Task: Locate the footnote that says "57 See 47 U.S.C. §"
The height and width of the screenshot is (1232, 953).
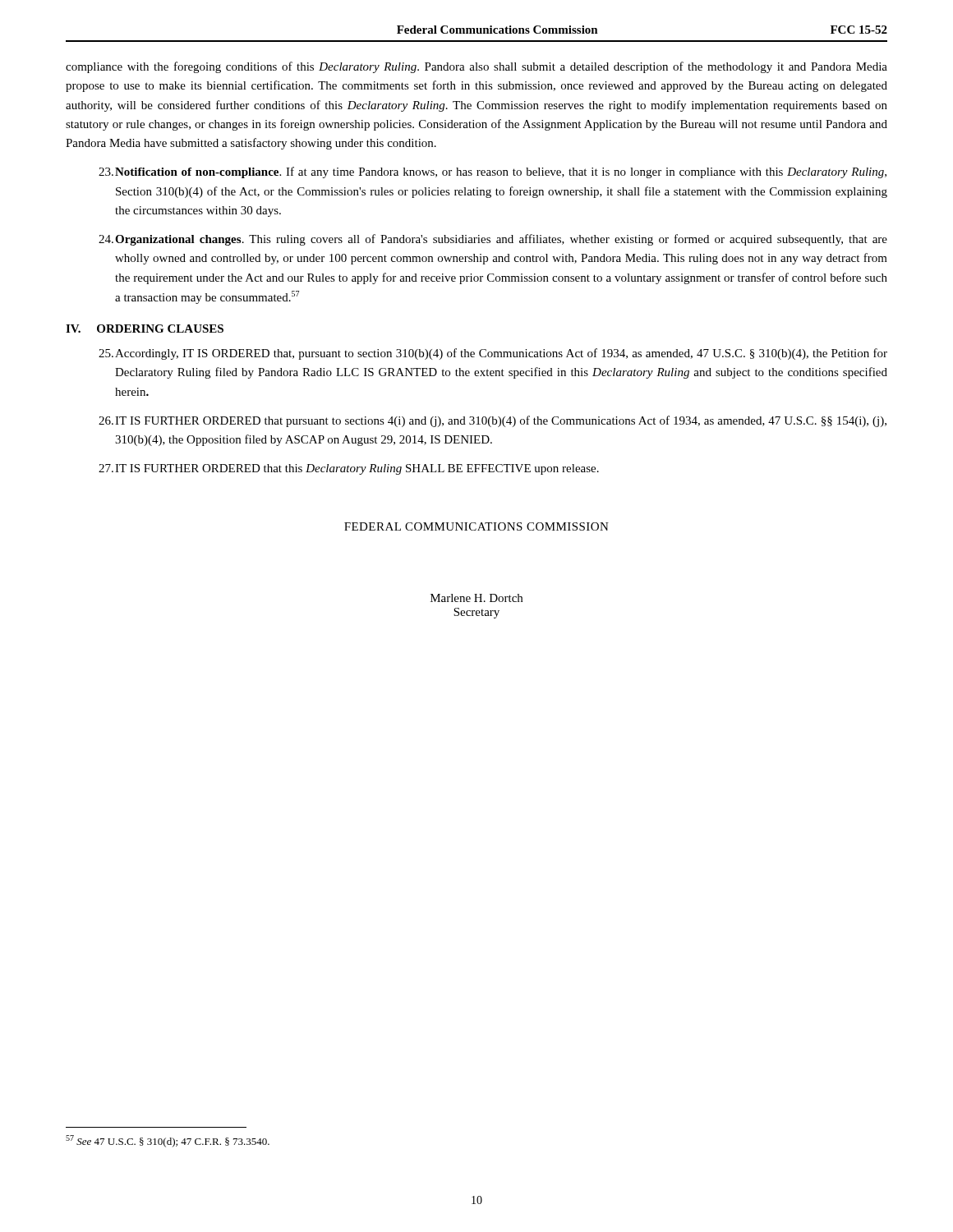Action: [x=168, y=1141]
